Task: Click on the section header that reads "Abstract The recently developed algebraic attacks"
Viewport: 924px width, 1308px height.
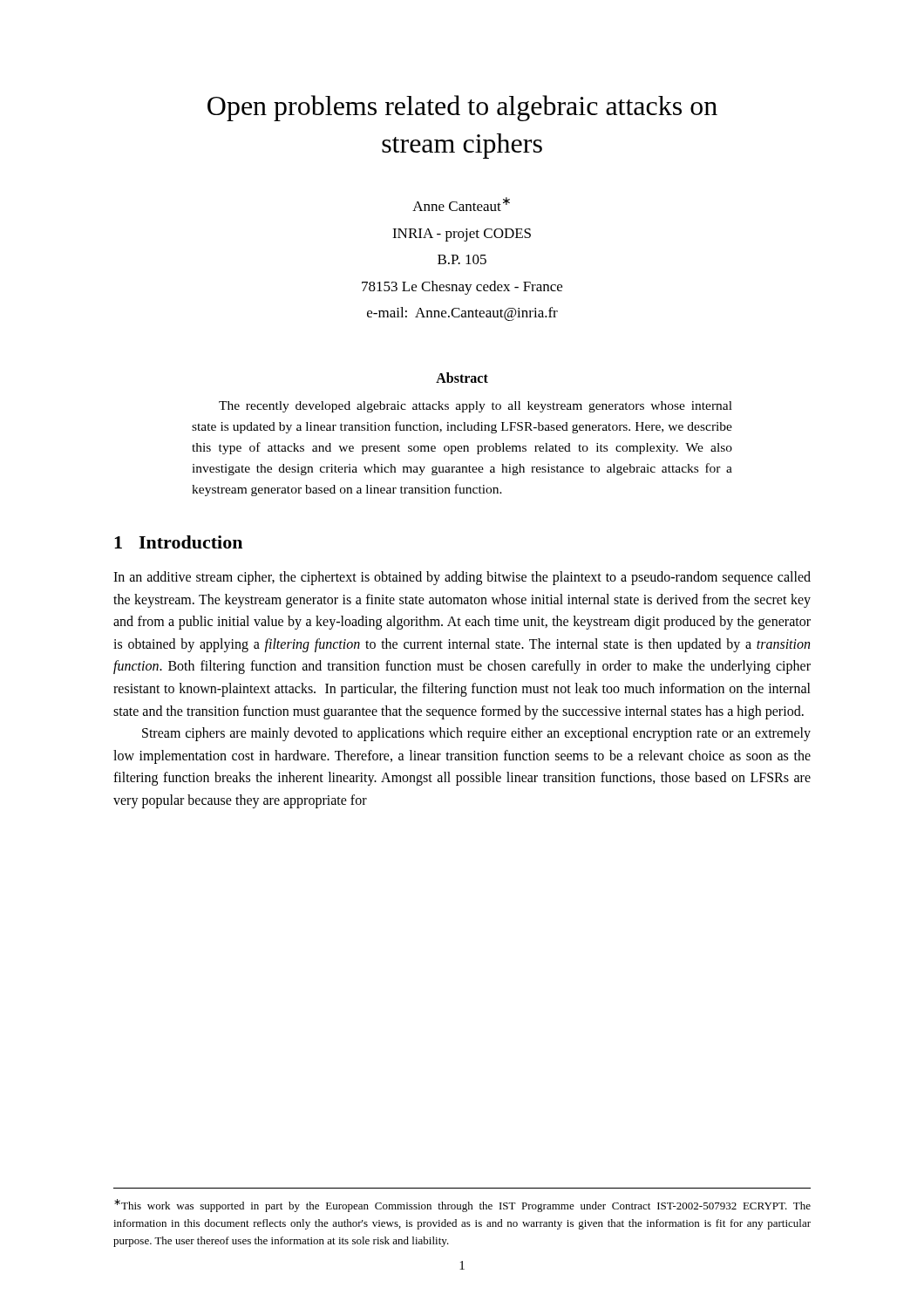Action: click(x=462, y=435)
